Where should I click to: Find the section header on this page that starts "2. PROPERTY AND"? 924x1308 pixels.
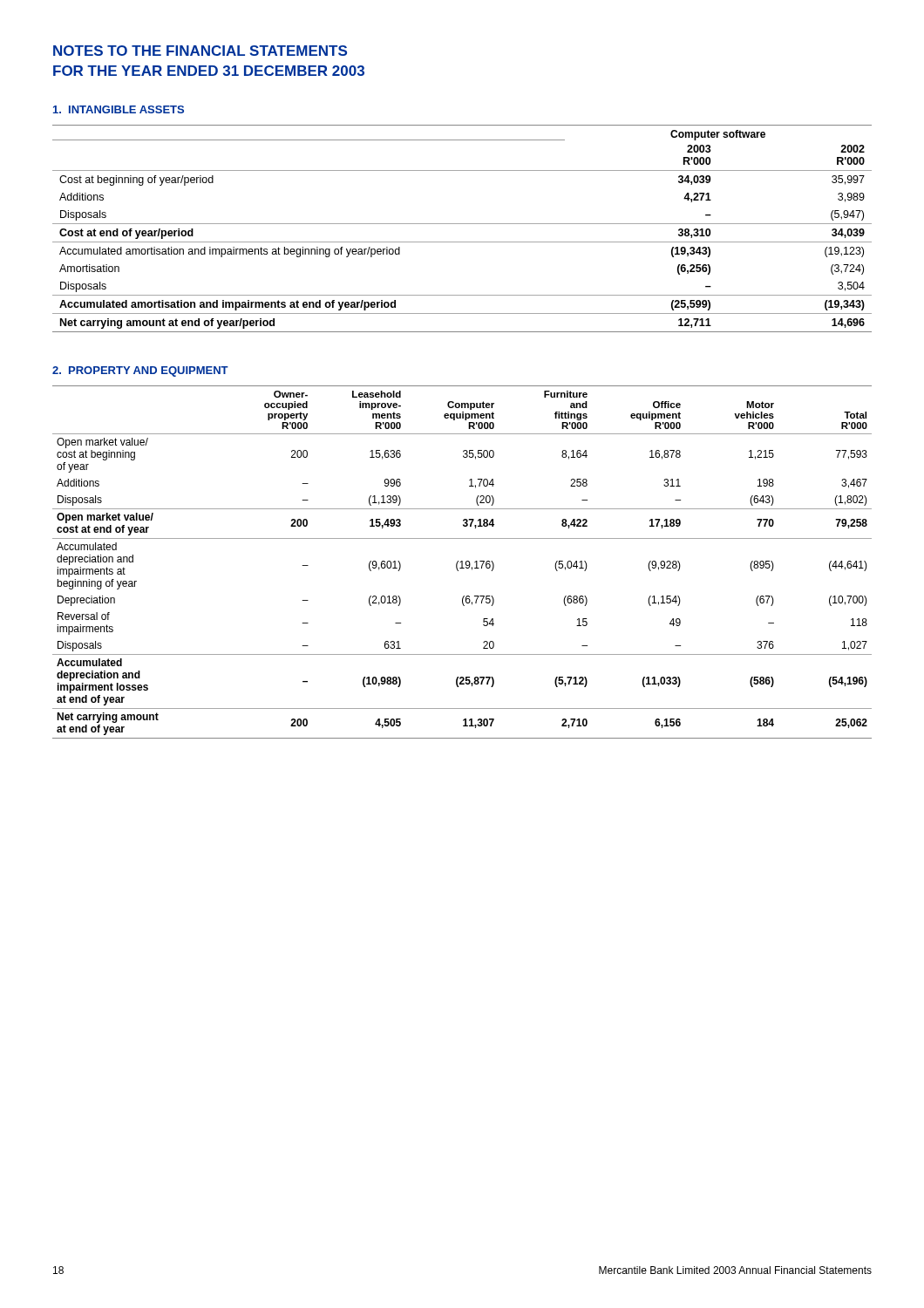click(140, 371)
